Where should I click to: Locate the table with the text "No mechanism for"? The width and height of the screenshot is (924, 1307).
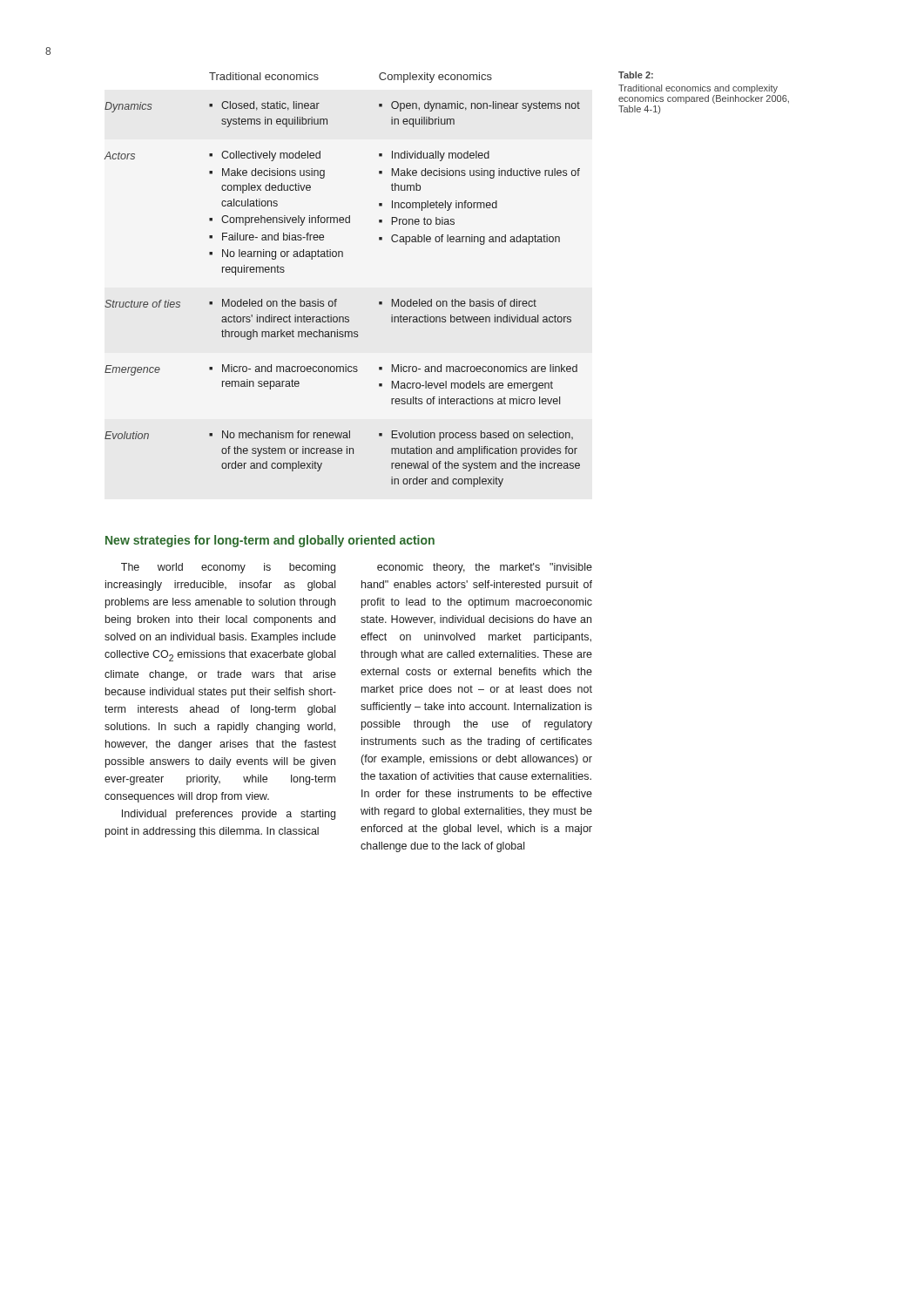click(x=348, y=284)
